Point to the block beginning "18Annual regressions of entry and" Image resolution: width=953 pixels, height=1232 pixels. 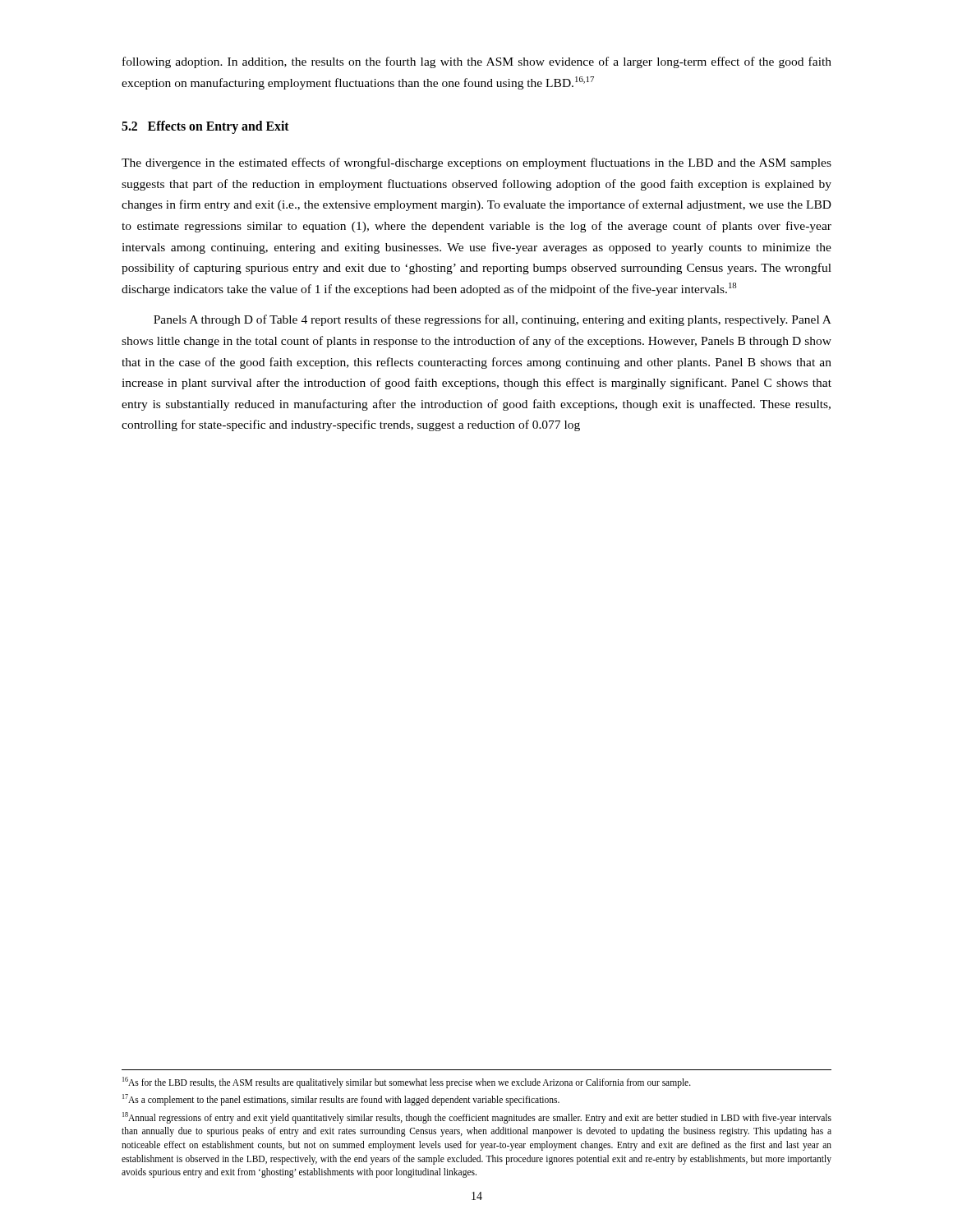[476, 1144]
